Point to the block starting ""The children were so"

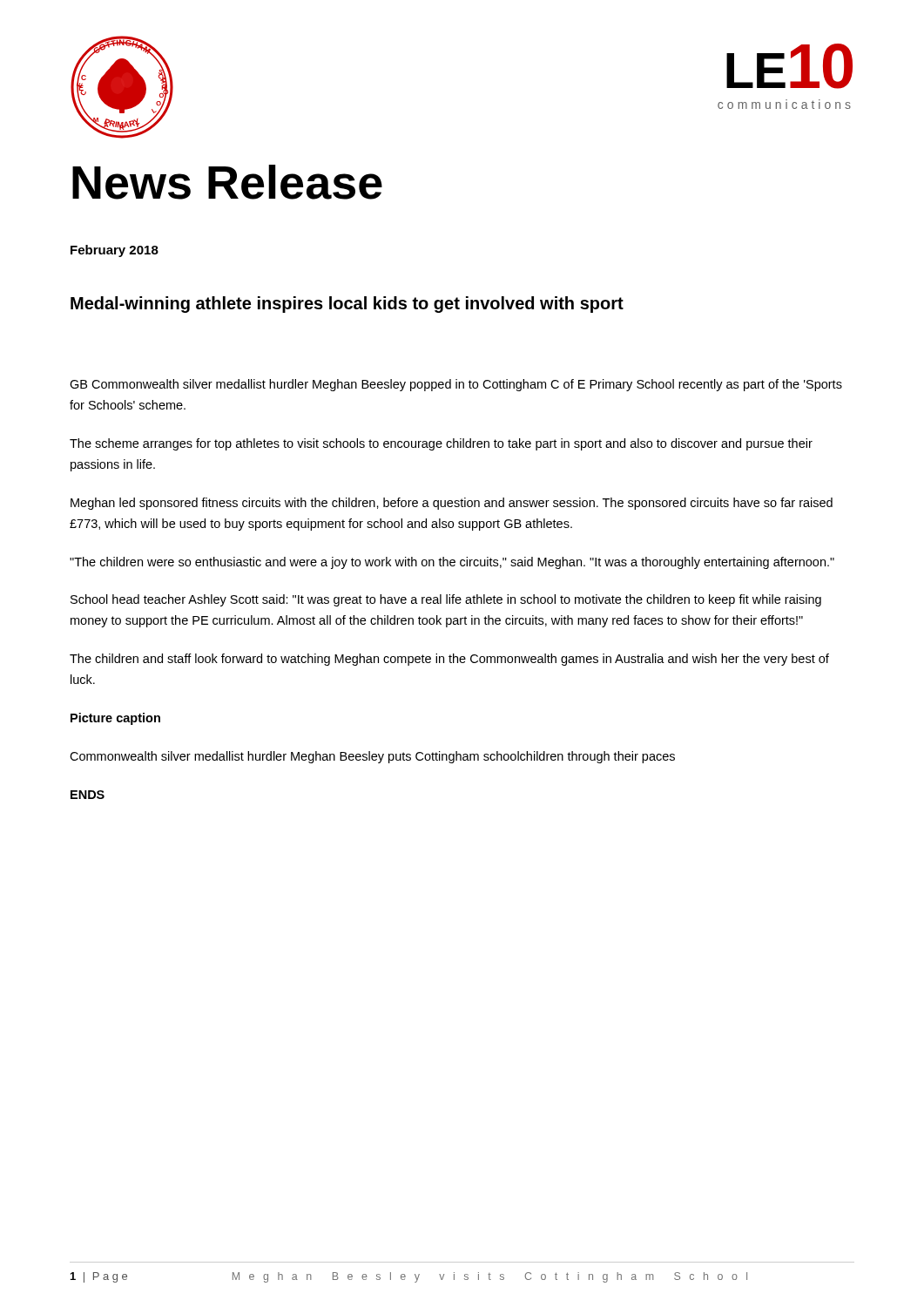click(x=462, y=562)
